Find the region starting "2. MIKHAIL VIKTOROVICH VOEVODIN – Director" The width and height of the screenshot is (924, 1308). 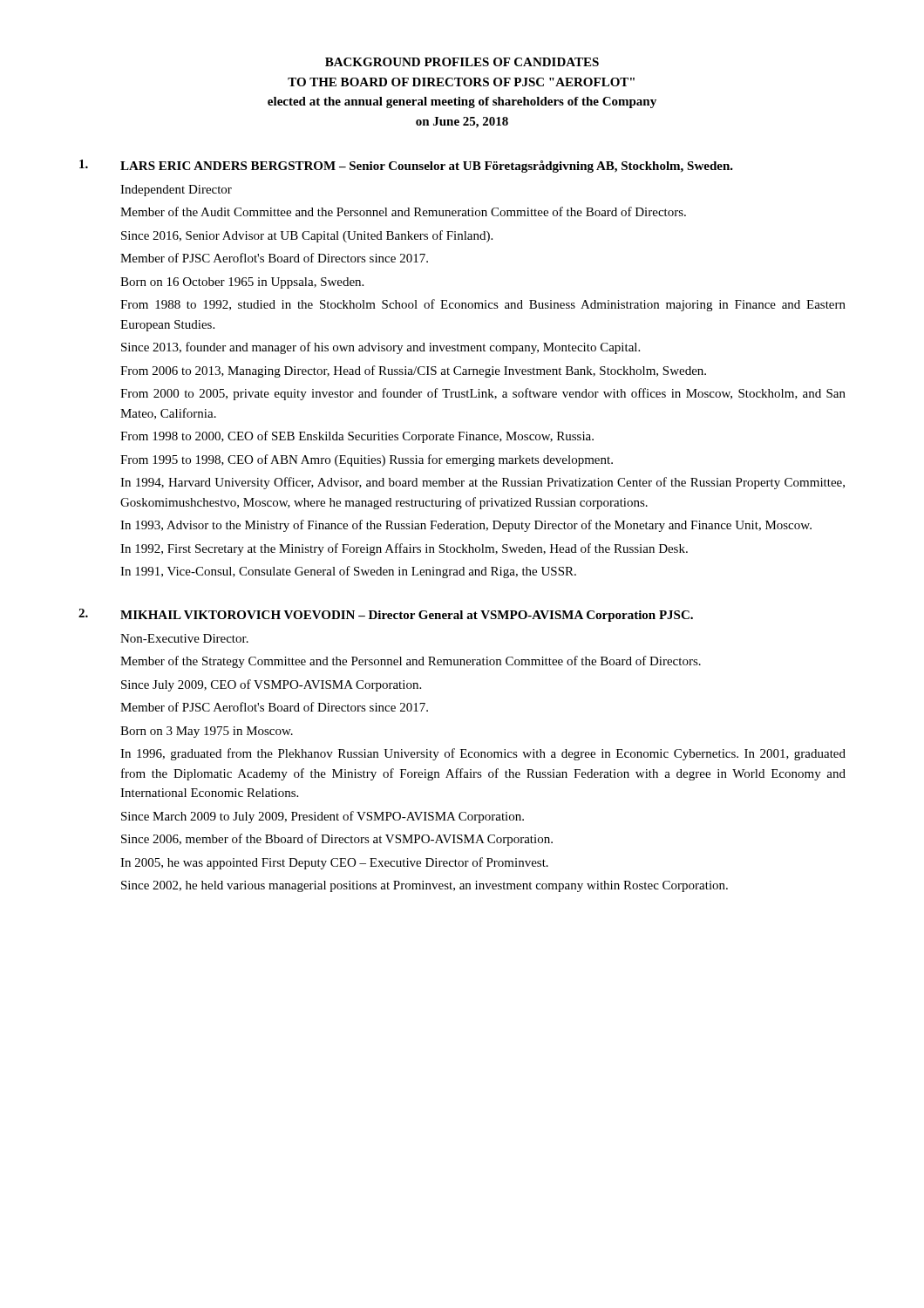tap(386, 615)
